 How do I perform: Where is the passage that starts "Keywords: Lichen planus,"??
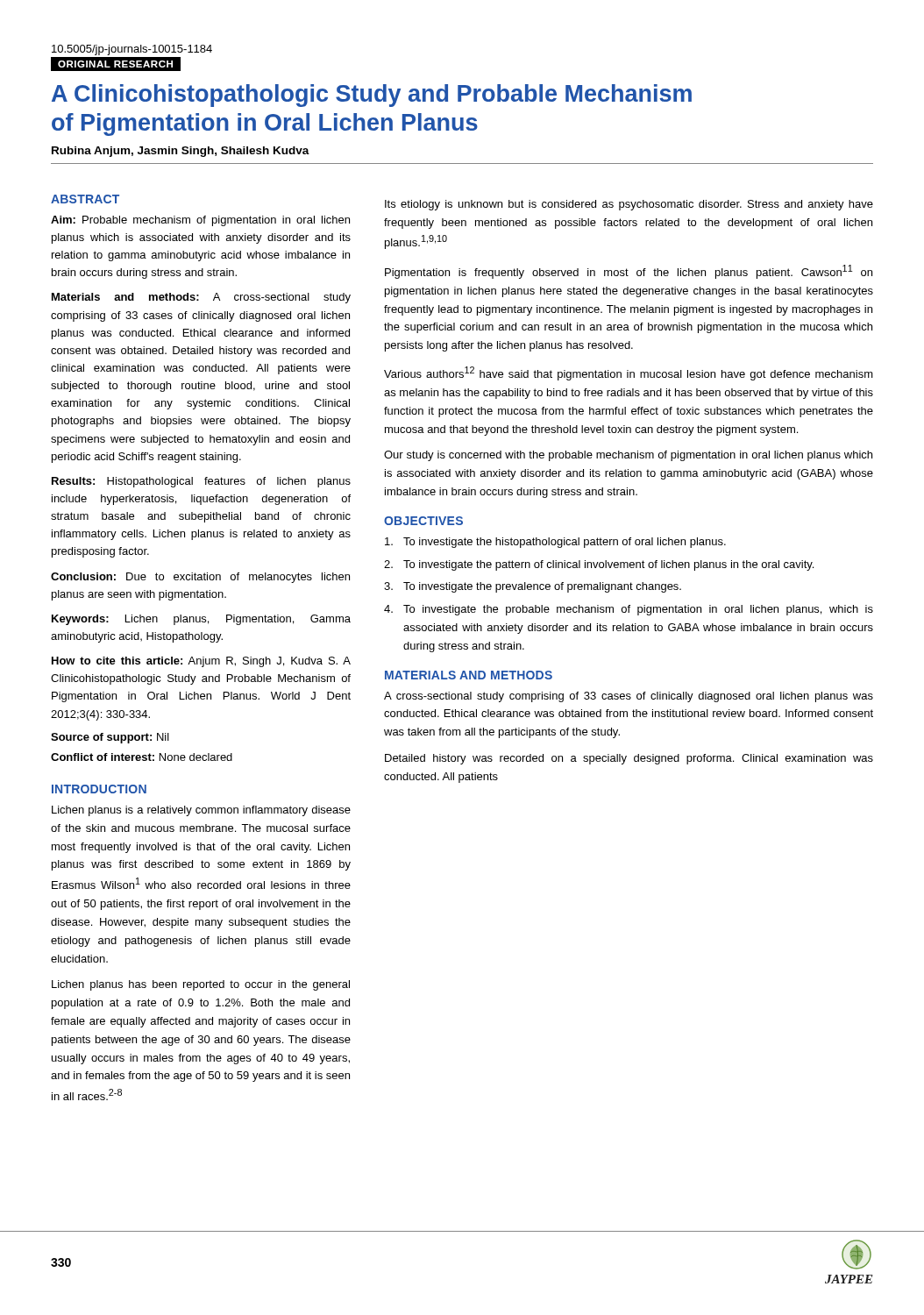[x=201, y=627]
